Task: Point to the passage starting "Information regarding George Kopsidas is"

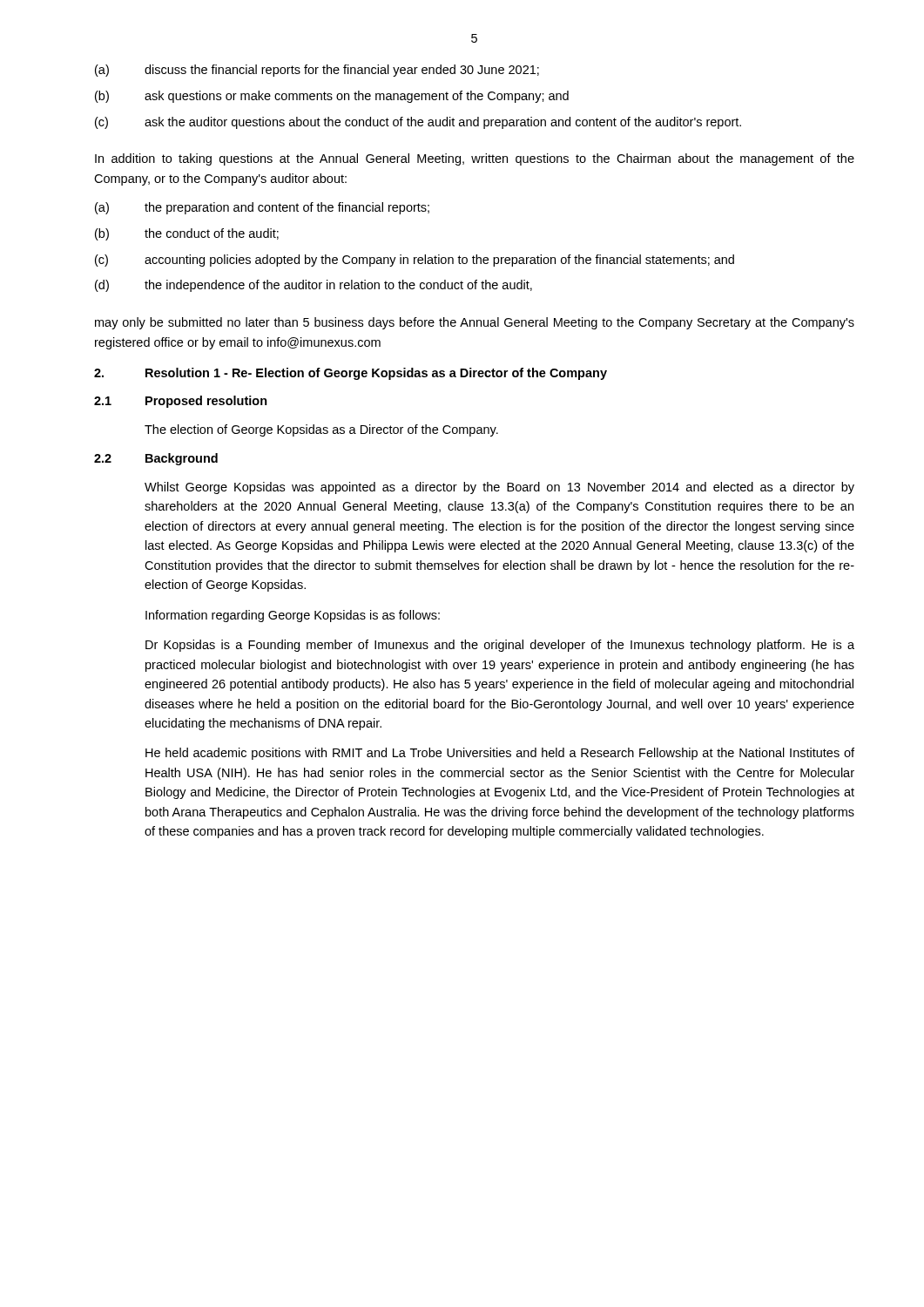Action: pos(293,615)
